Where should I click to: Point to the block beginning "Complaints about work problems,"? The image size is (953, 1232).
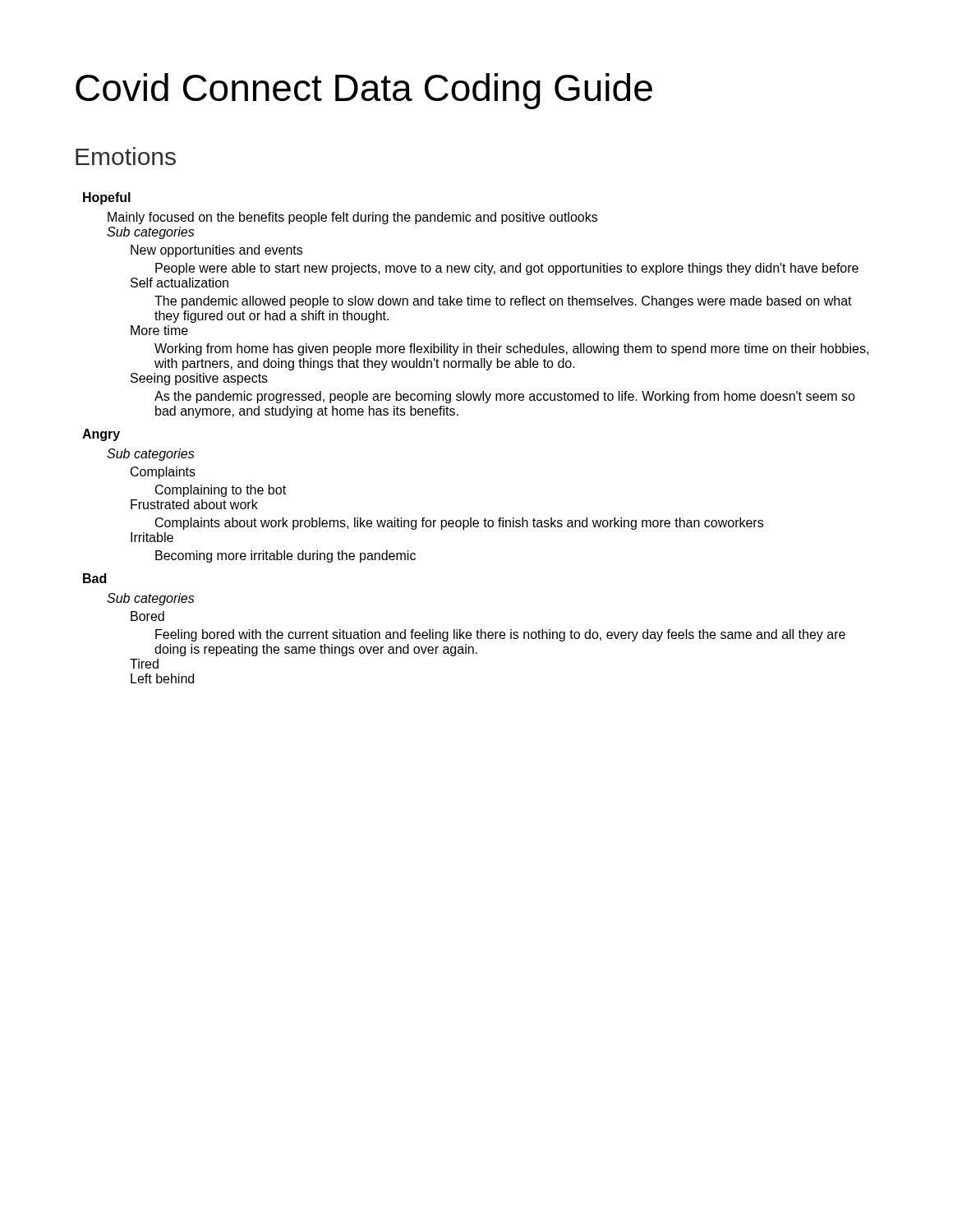(517, 523)
